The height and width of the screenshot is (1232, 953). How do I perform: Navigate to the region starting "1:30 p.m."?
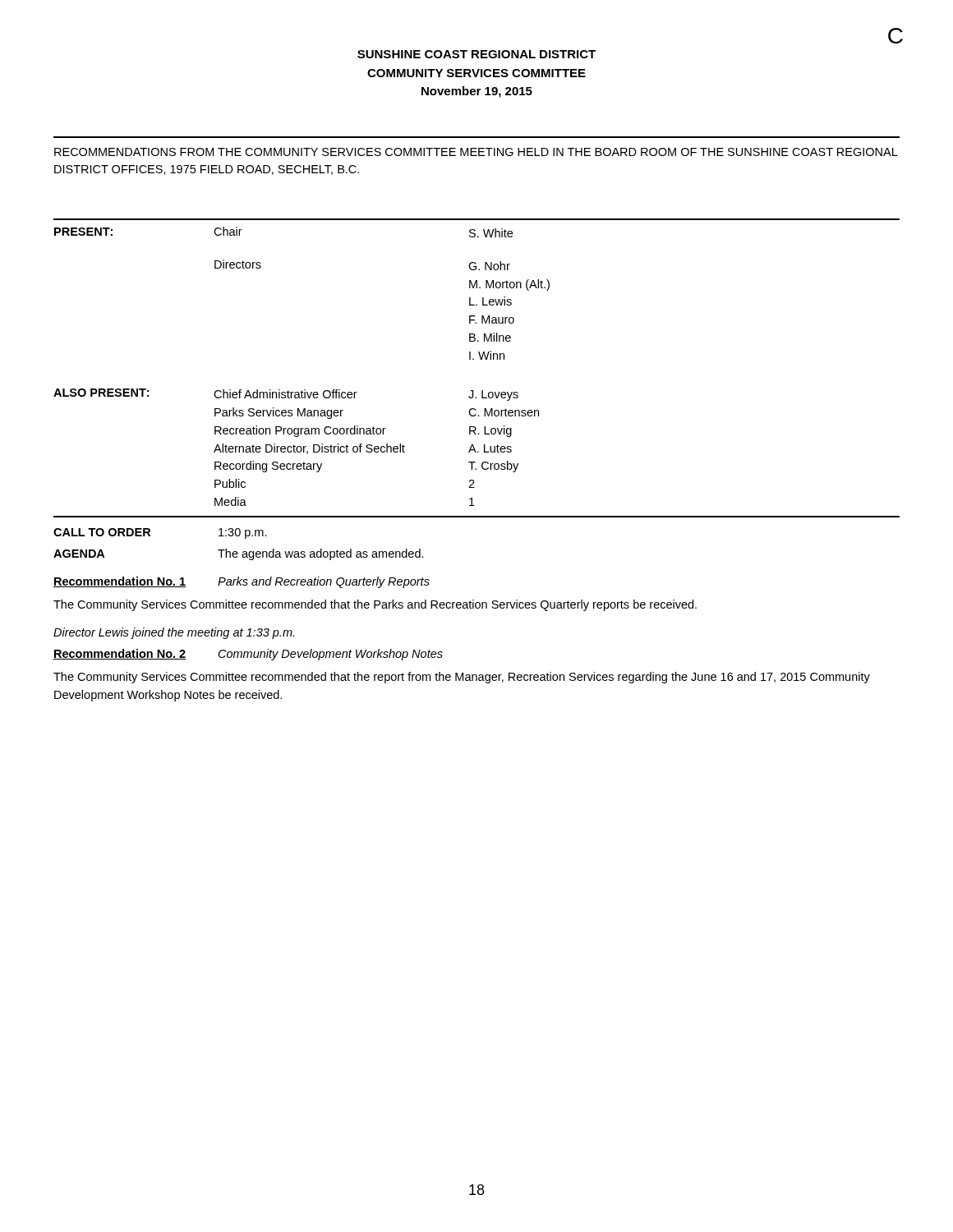tap(243, 532)
